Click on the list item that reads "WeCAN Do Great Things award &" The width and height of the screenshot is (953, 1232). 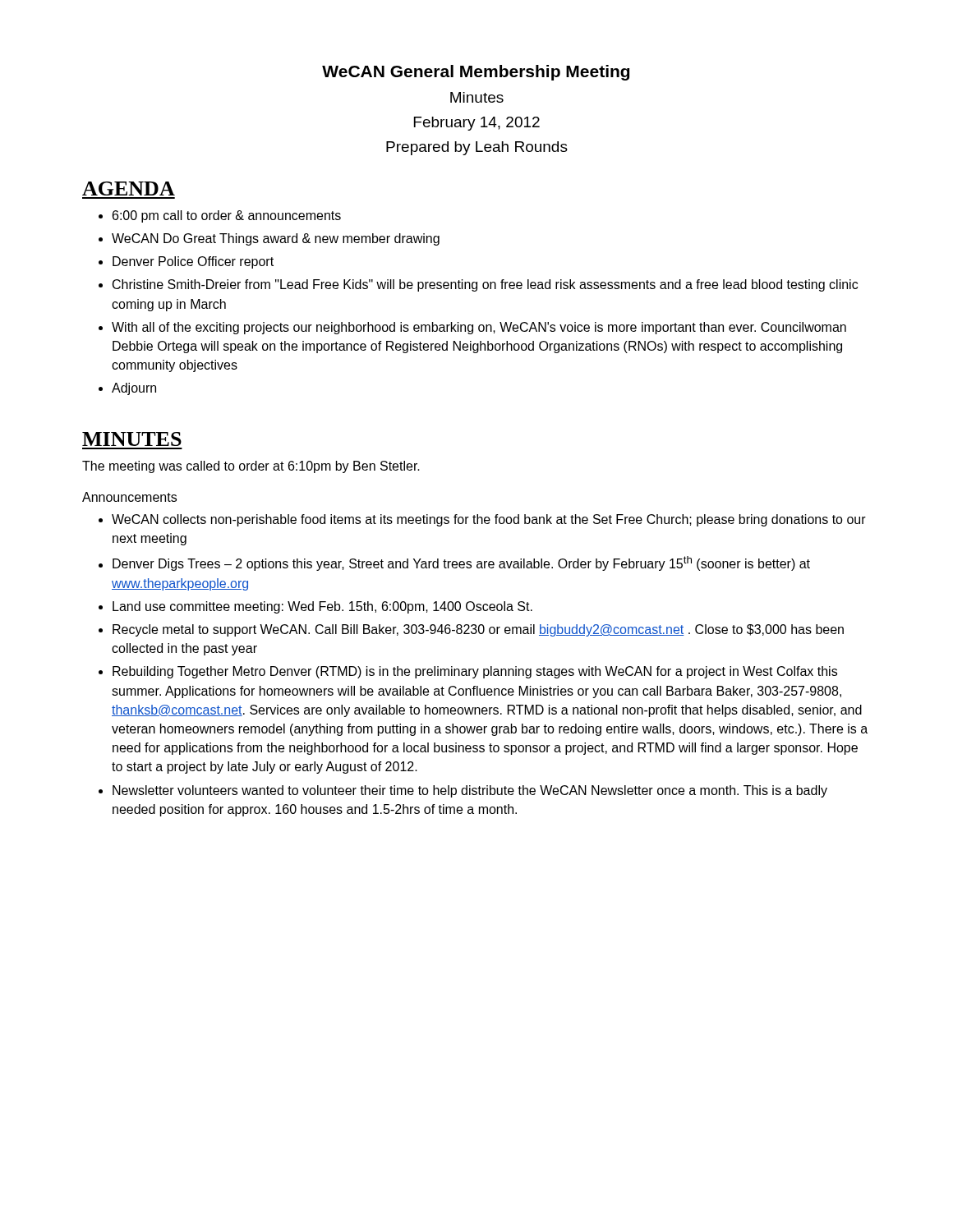[276, 239]
